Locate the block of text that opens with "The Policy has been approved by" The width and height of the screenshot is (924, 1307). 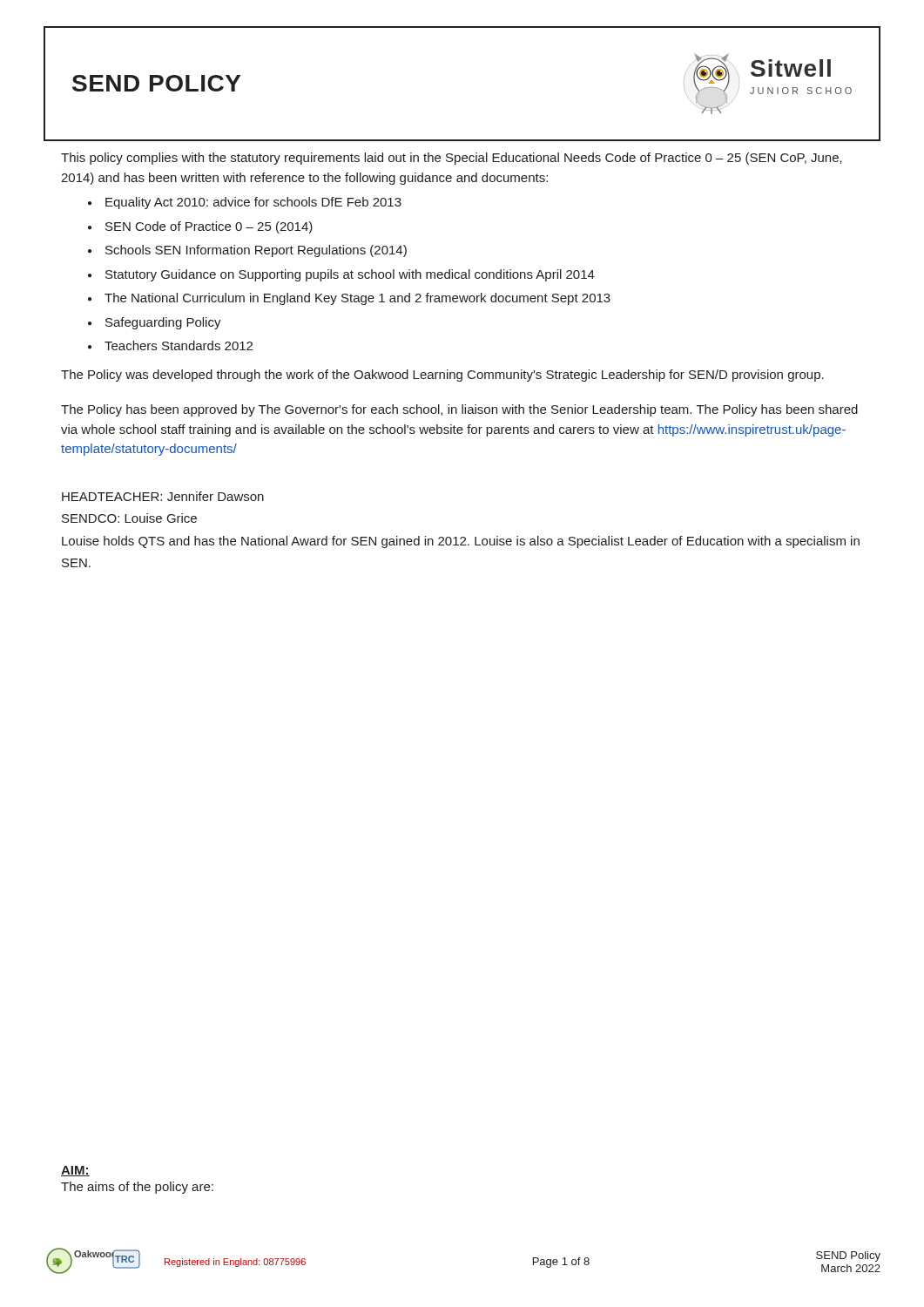(460, 429)
